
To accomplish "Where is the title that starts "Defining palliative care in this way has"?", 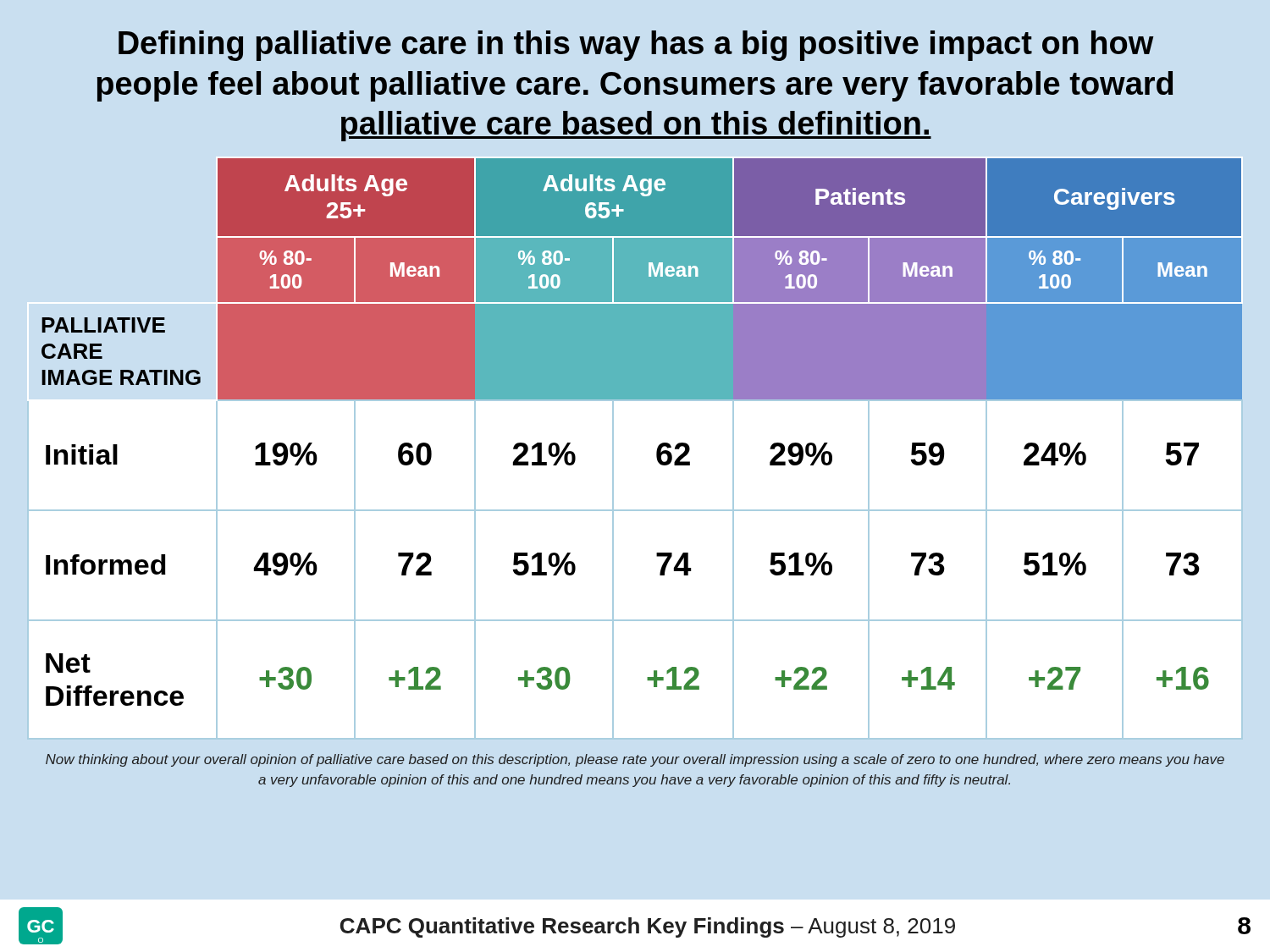I will (x=635, y=83).
